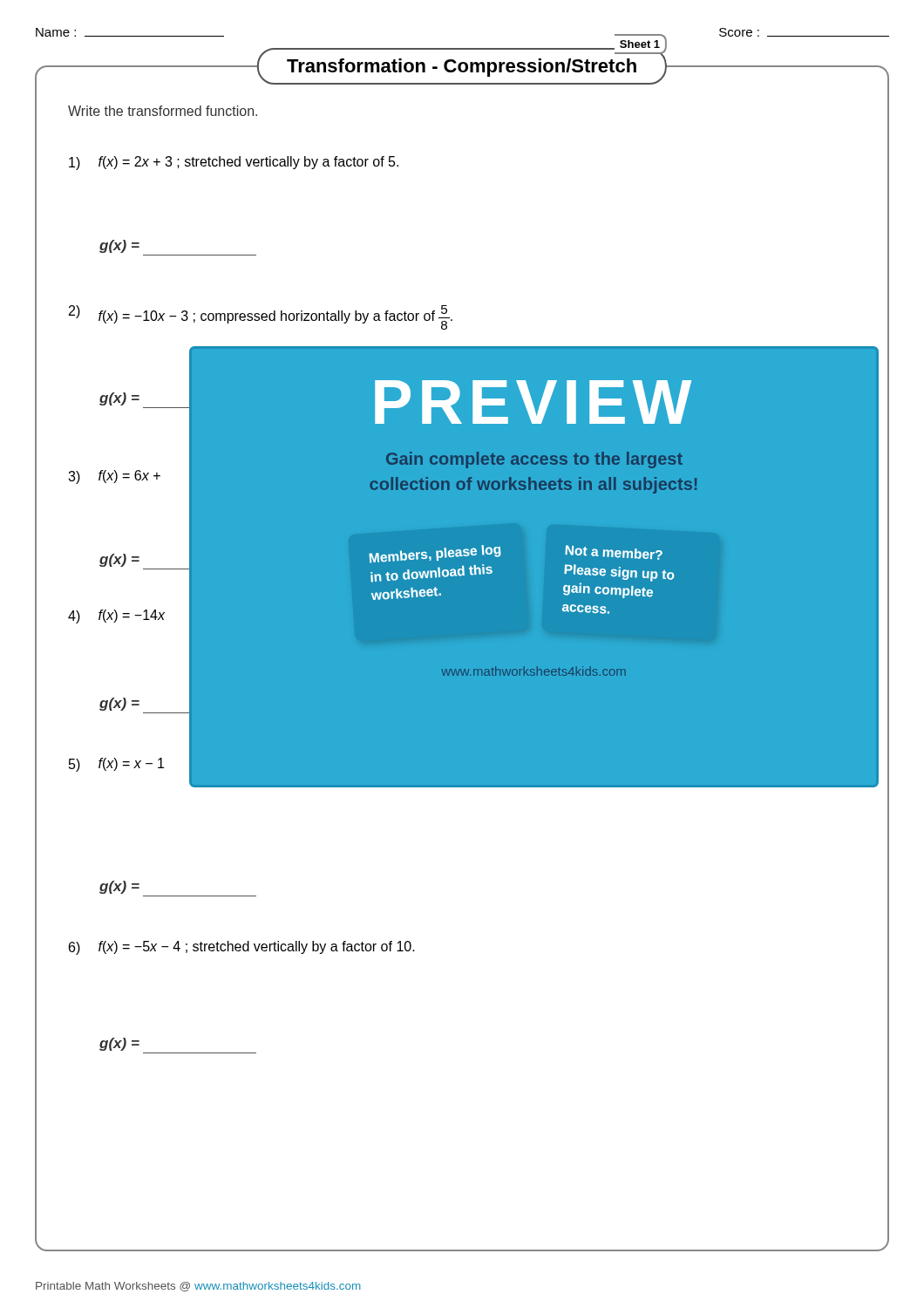The width and height of the screenshot is (924, 1308).
Task: Select the text starting "5) f(x) ="
Action: click(116, 764)
